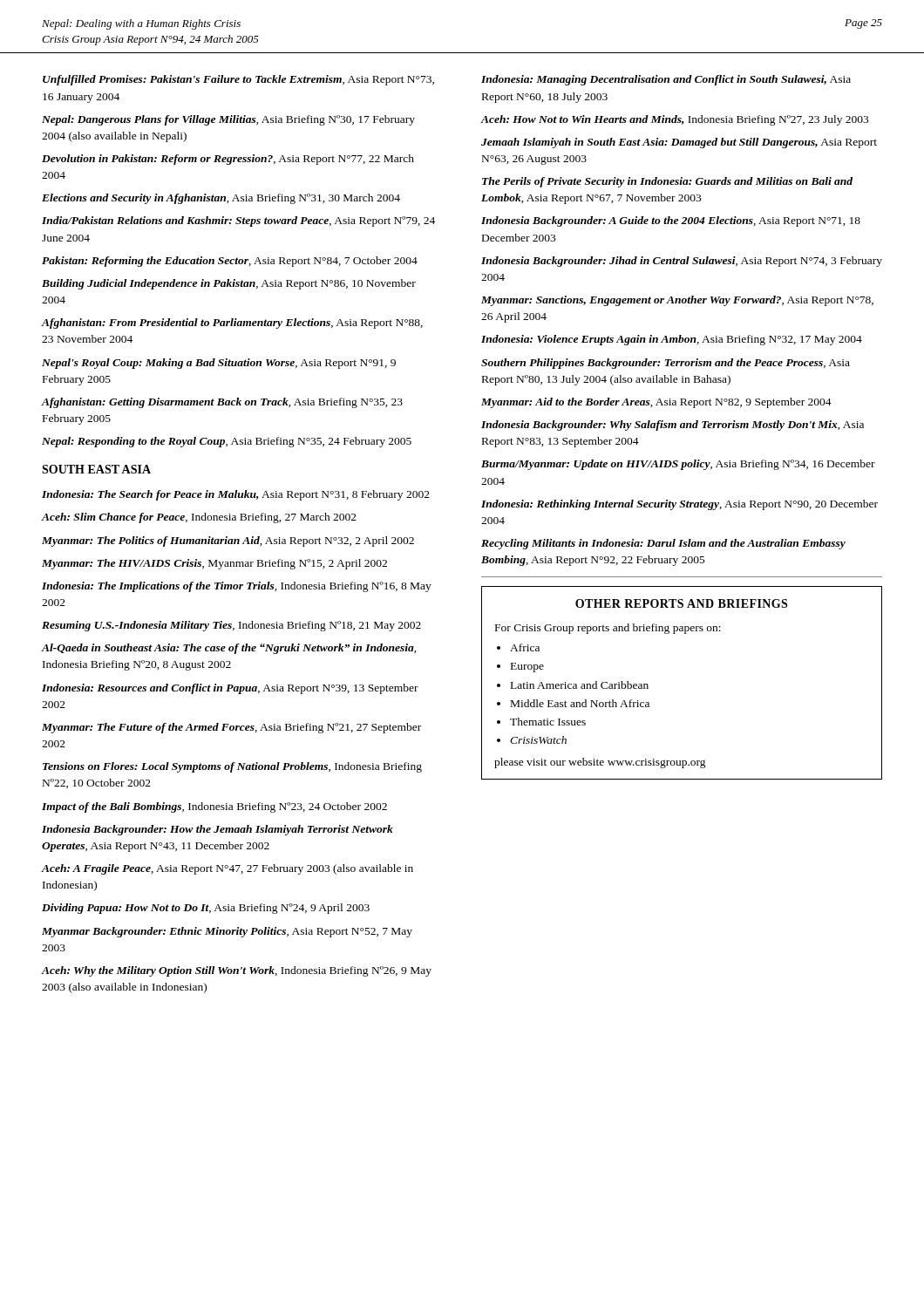The image size is (924, 1308).
Task: Point to the block beginning "Recycling Militants in Indonesia: Darul"
Action: [x=663, y=551]
